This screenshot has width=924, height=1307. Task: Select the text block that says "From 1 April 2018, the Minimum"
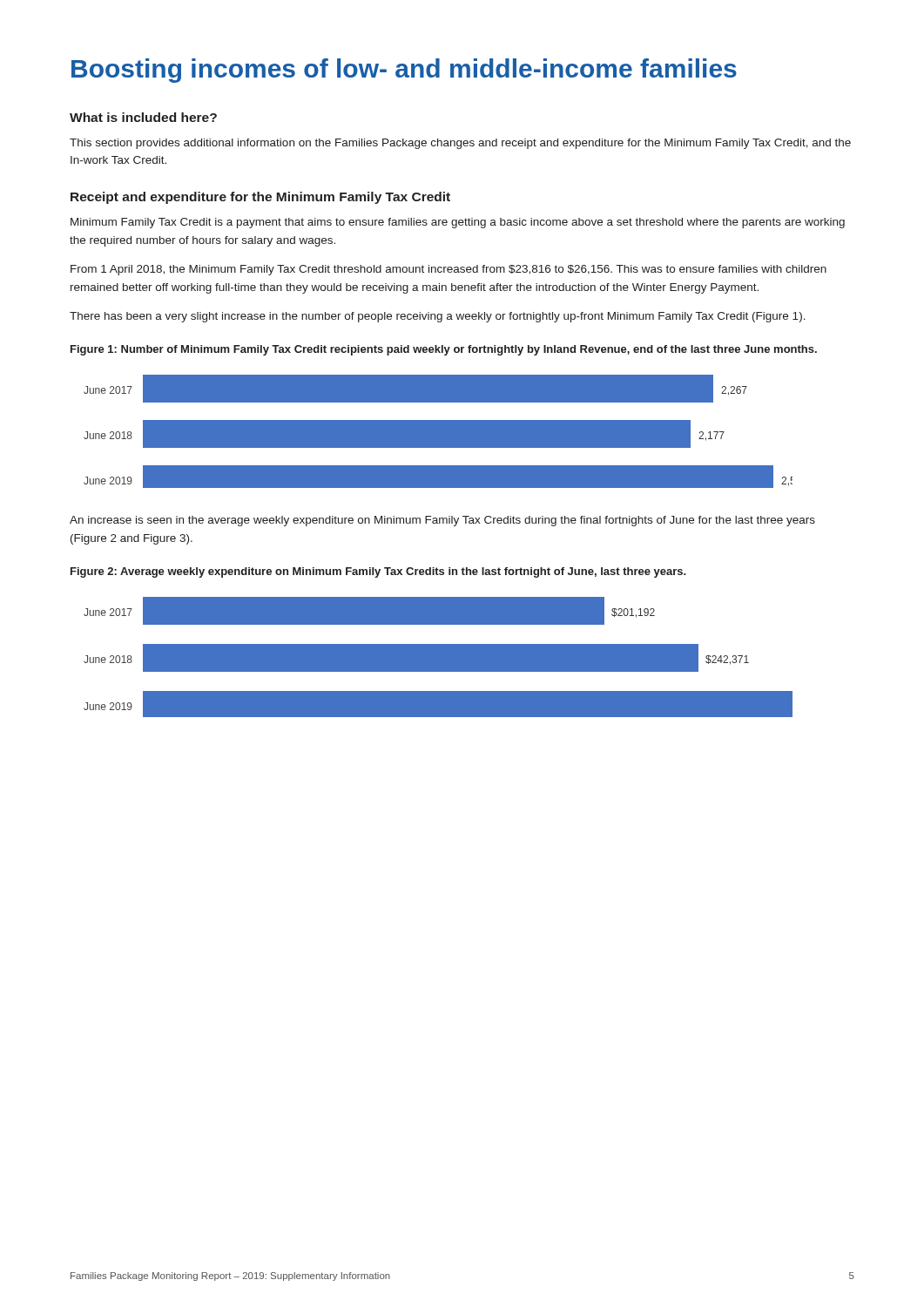tap(448, 278)
